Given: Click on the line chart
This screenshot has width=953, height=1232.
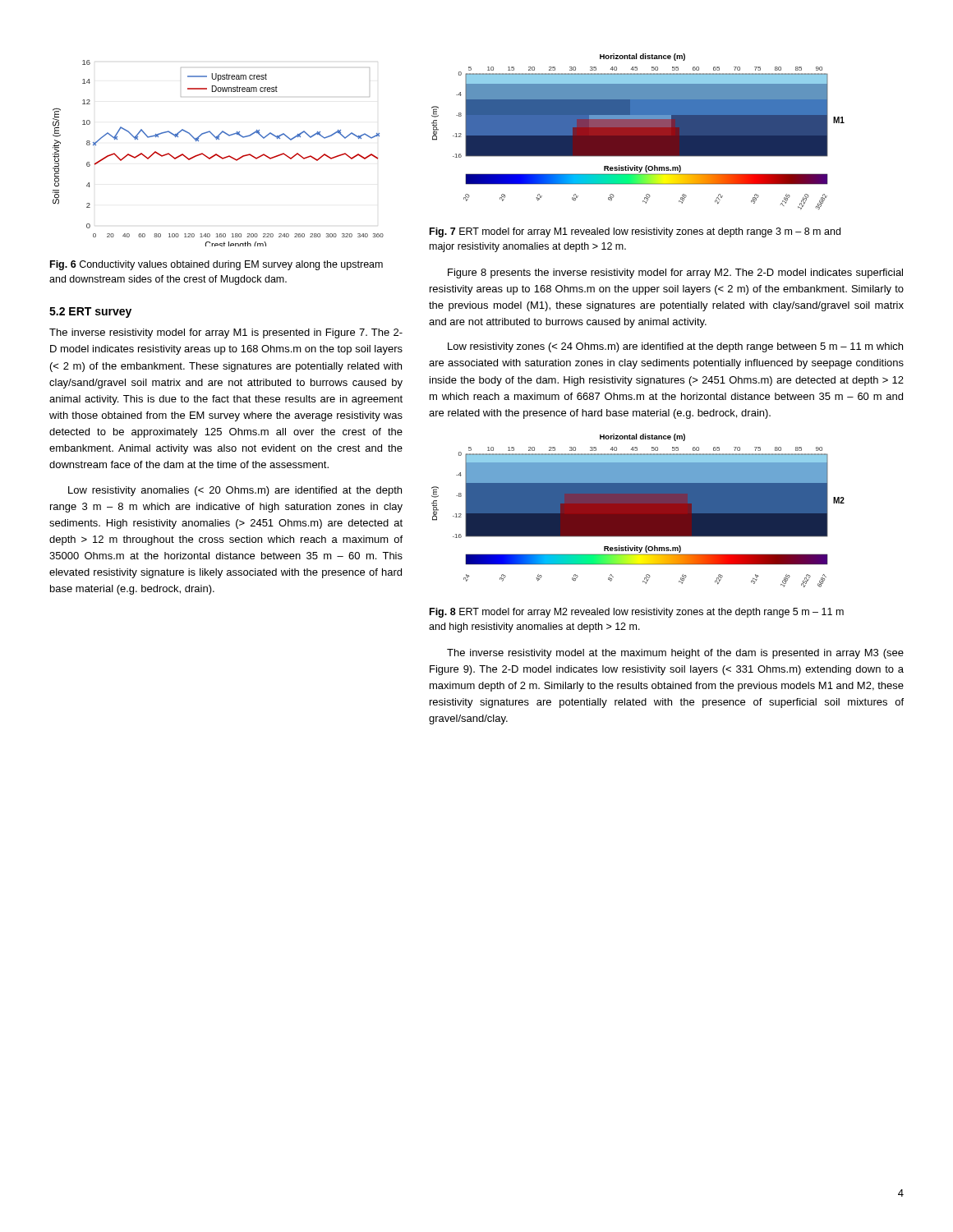Looking at the screenshot, I should click(226, 149).
